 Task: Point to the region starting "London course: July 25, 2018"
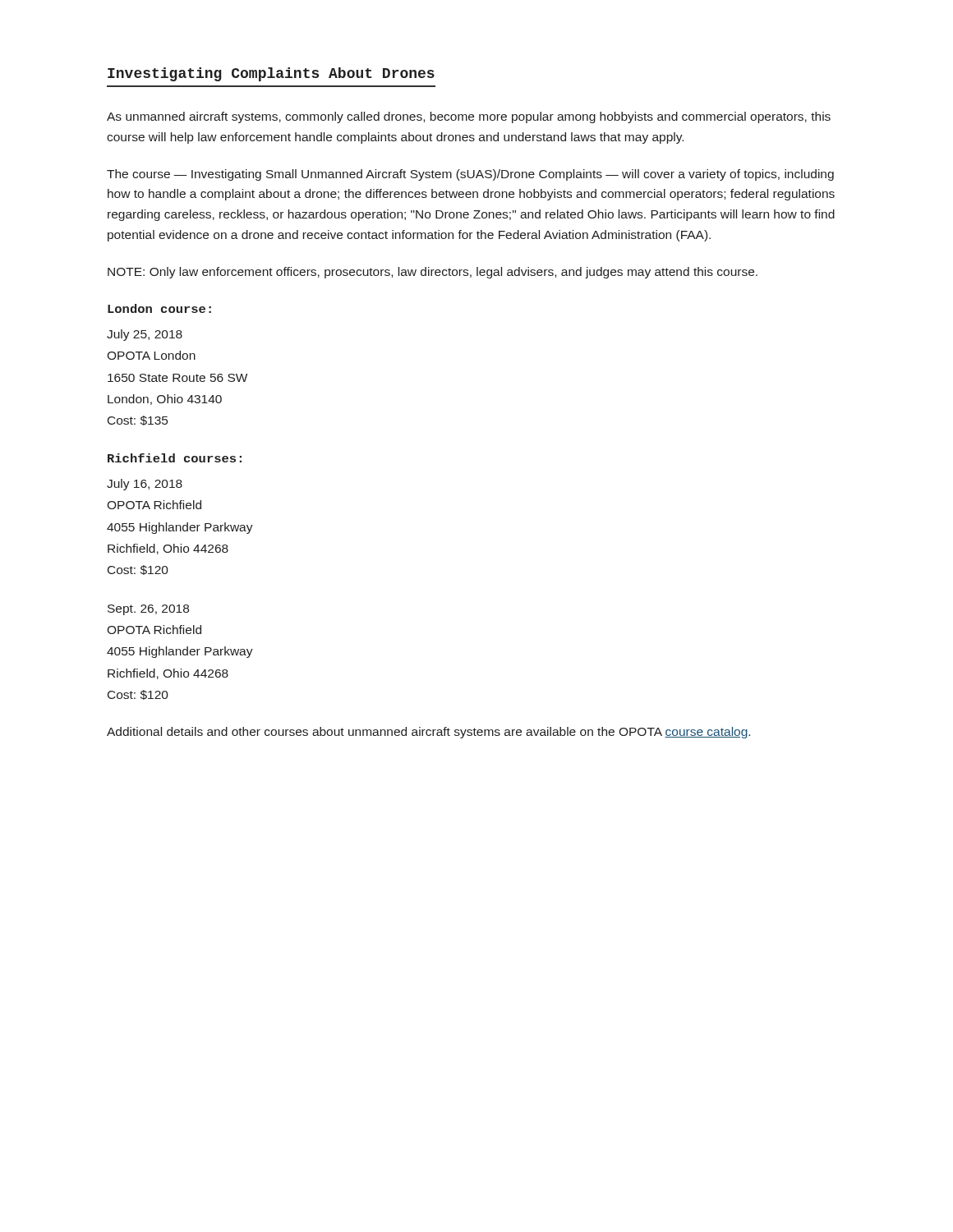tap(159, 308)
